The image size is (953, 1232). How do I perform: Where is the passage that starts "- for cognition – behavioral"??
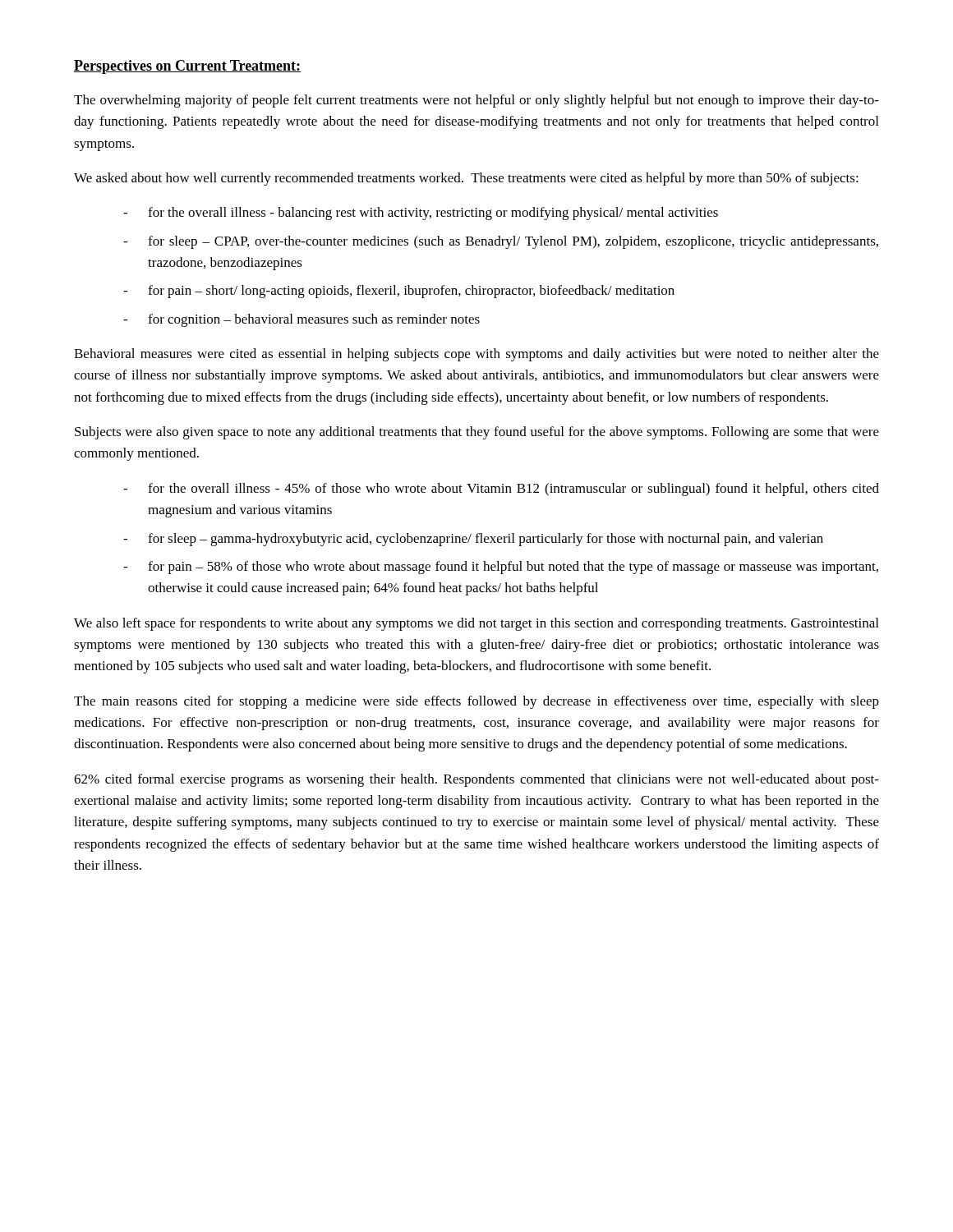click(x=302, y=320)
